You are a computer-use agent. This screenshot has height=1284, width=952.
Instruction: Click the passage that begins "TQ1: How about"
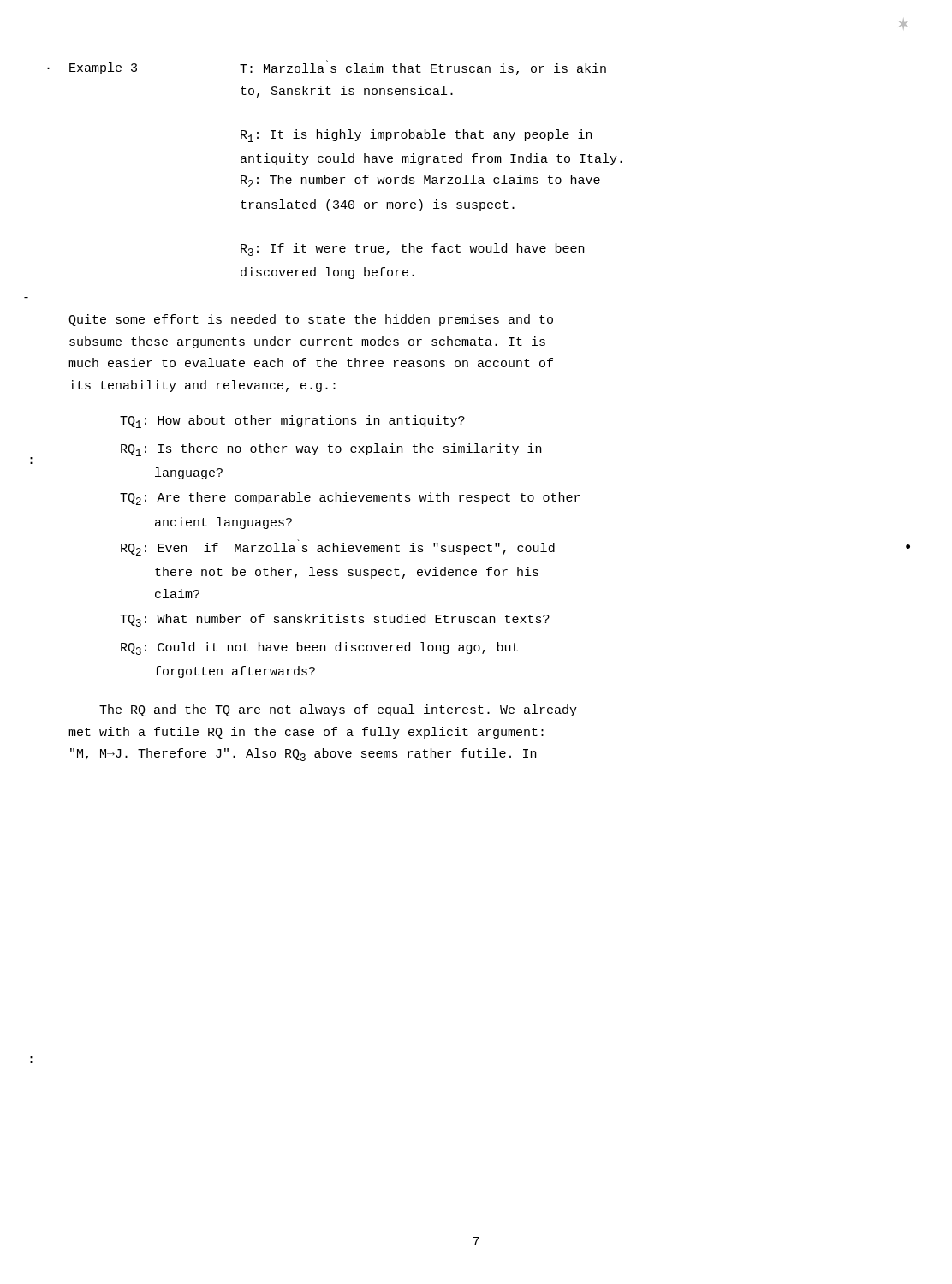(293, 423)
